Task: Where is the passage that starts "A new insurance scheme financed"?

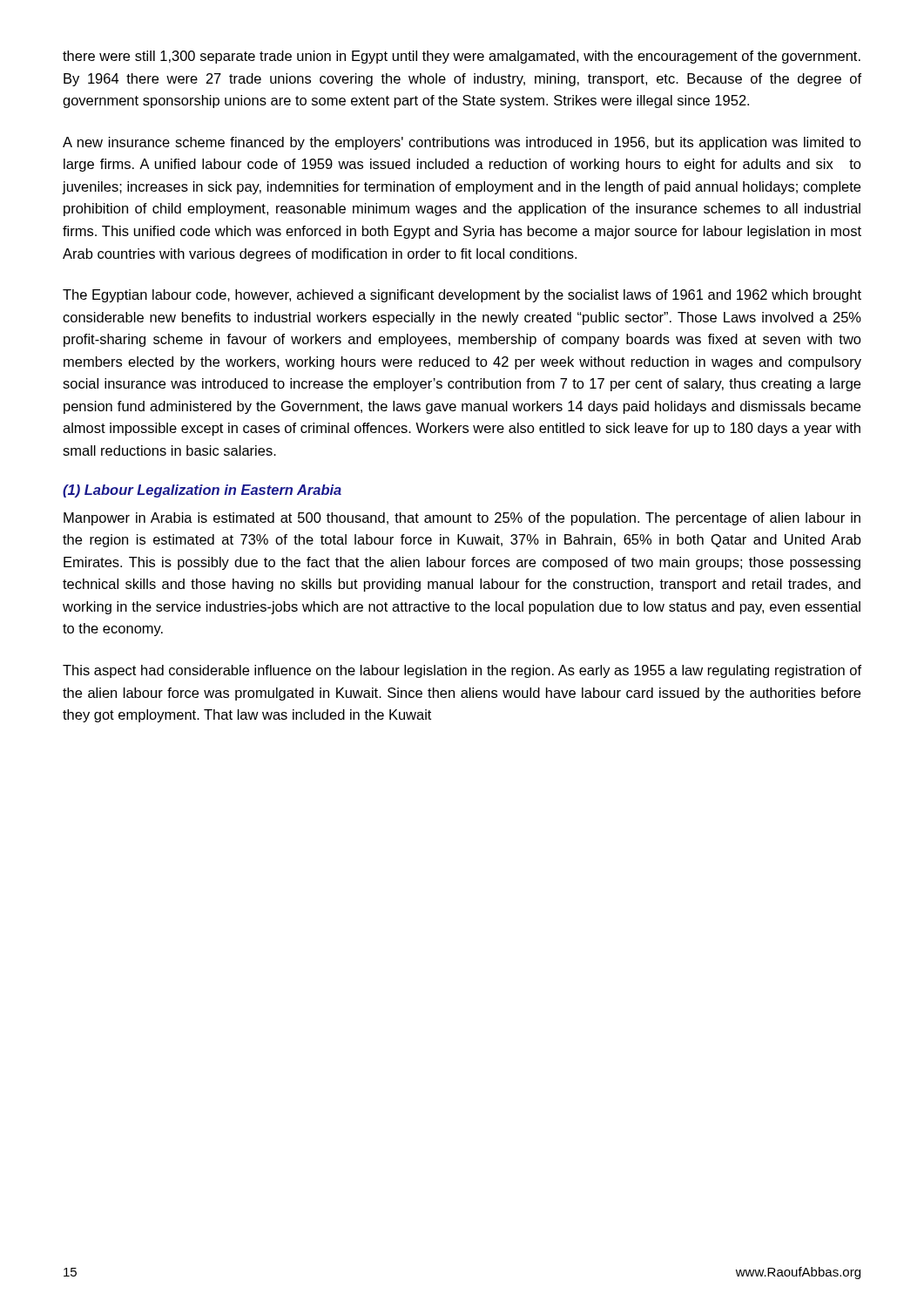Action: point(462,197)
